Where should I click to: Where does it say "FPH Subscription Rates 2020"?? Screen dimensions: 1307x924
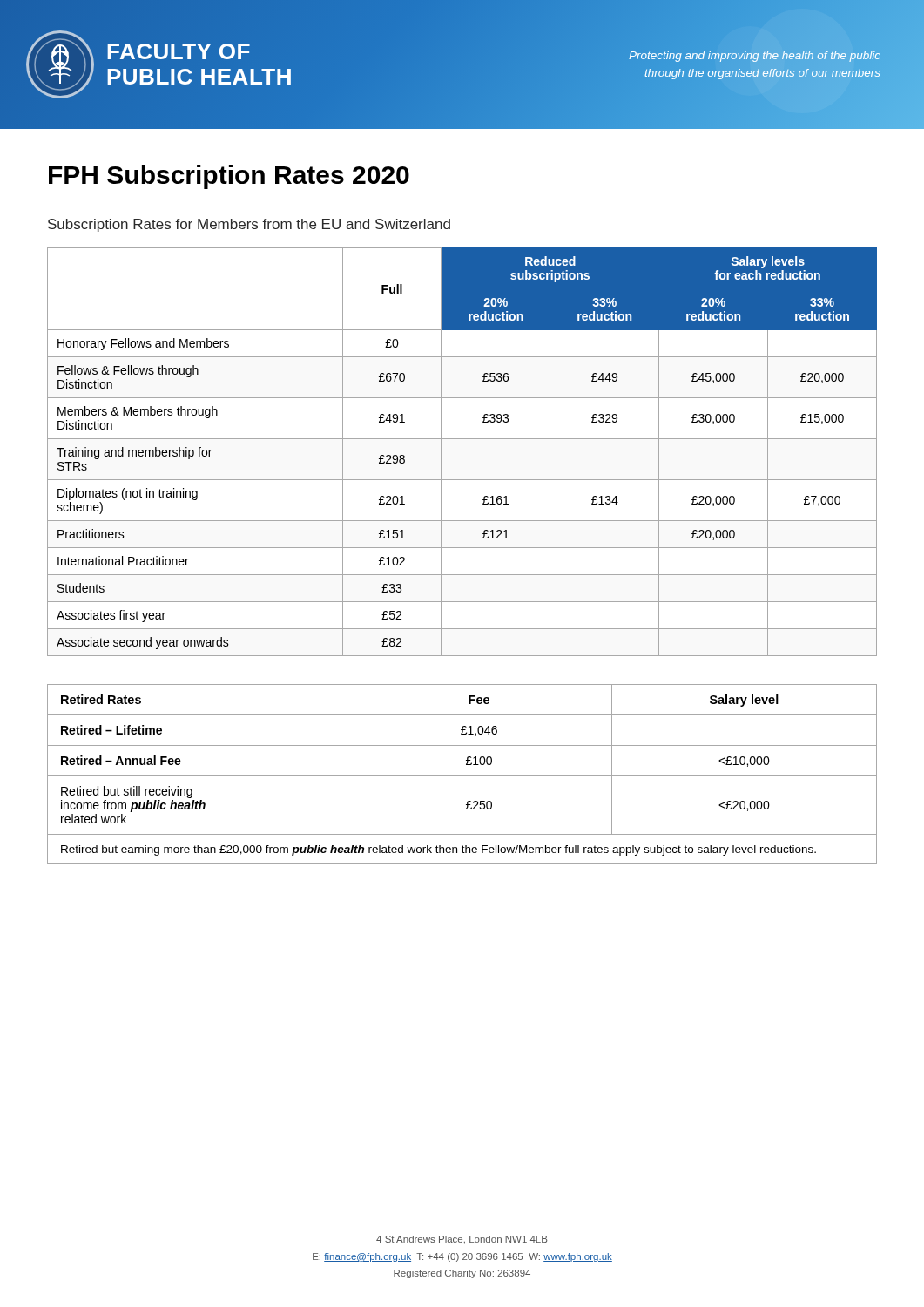(x=229, y=177)
